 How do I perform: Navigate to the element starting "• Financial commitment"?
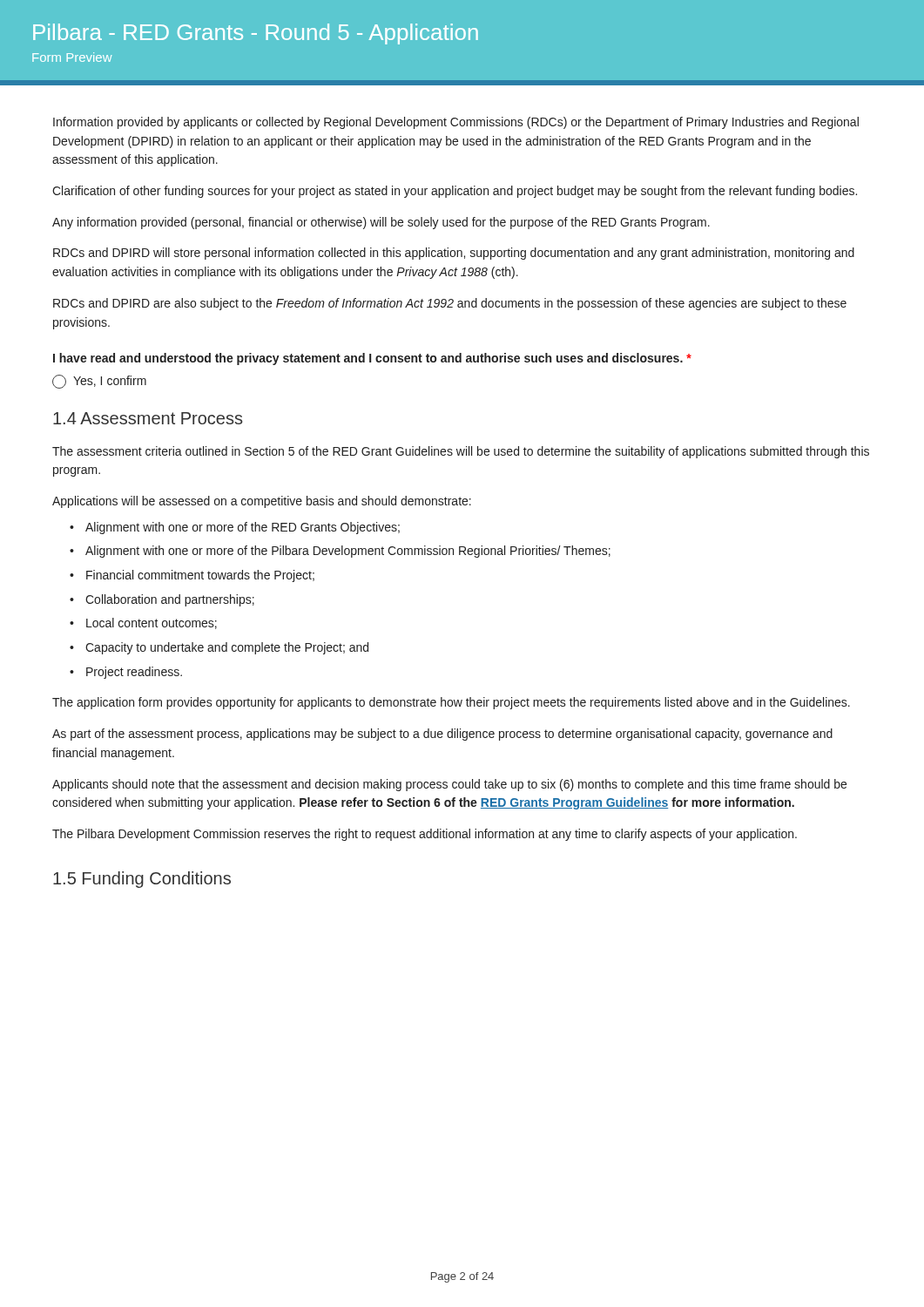pyautogui.click(x=200, y=576)
